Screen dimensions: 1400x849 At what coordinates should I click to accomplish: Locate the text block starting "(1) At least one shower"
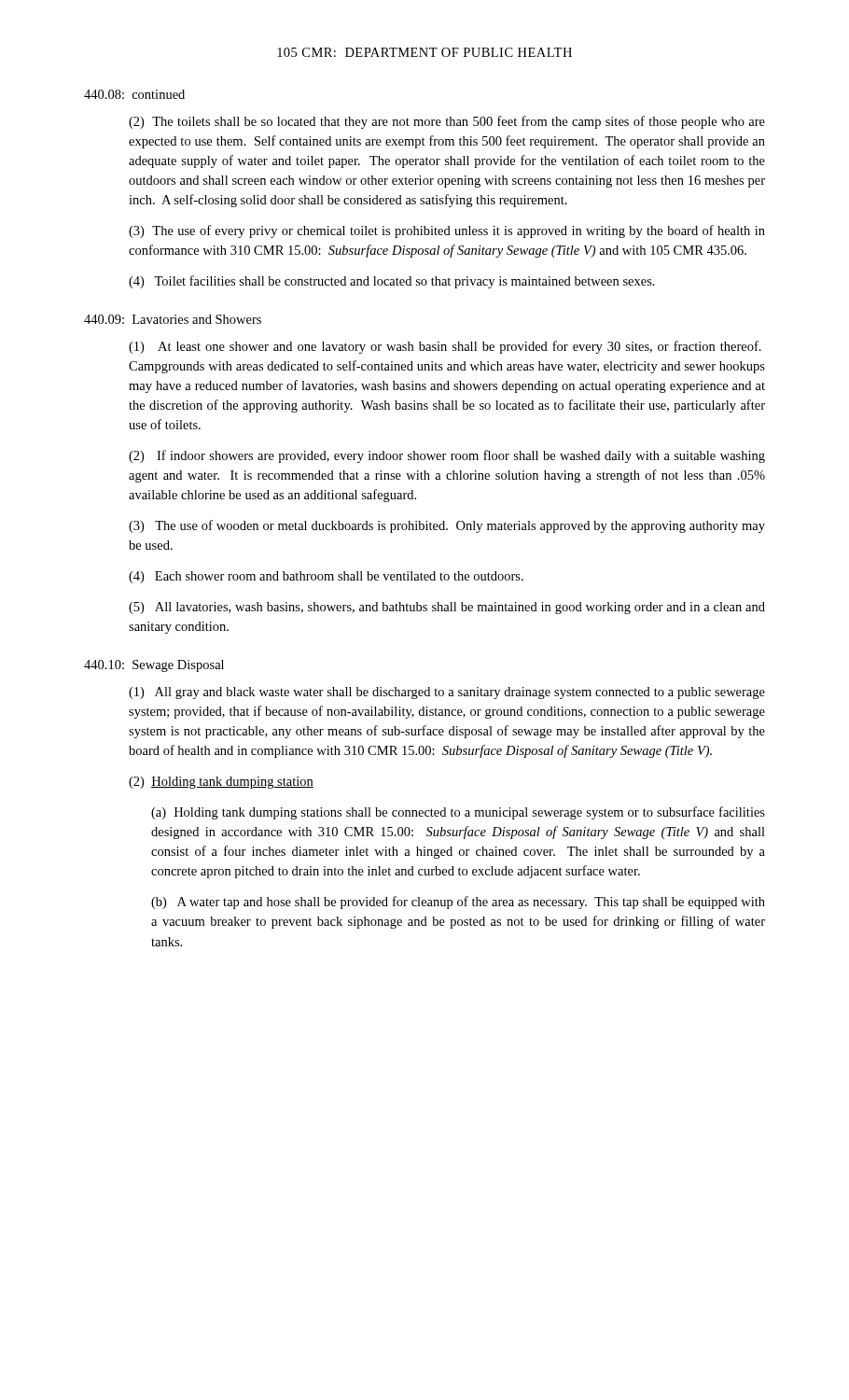(x=447, y=386)
